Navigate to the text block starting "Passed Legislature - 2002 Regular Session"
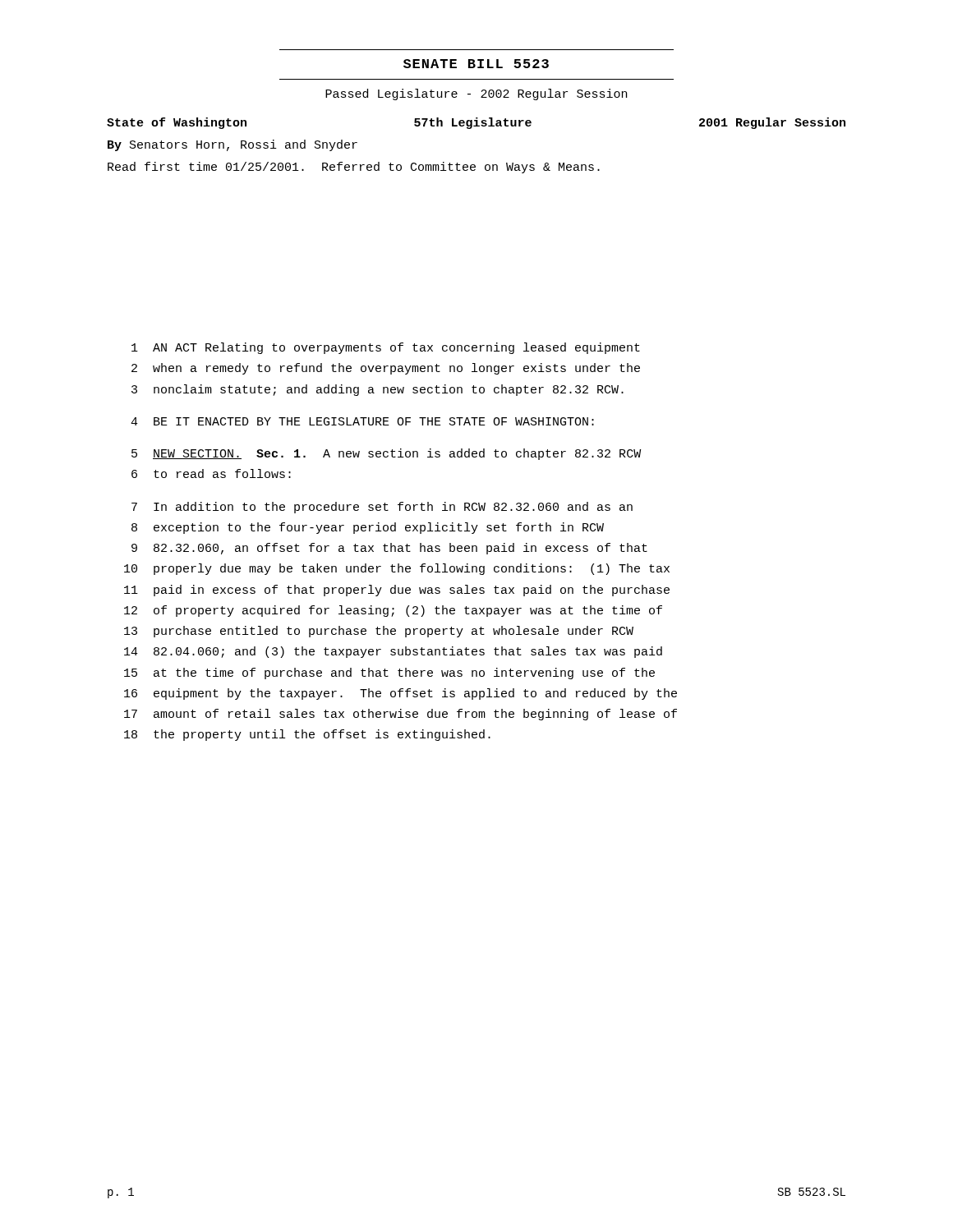Image resolution: width=953 pixels, height=1232 pixels. coord(476,95)
